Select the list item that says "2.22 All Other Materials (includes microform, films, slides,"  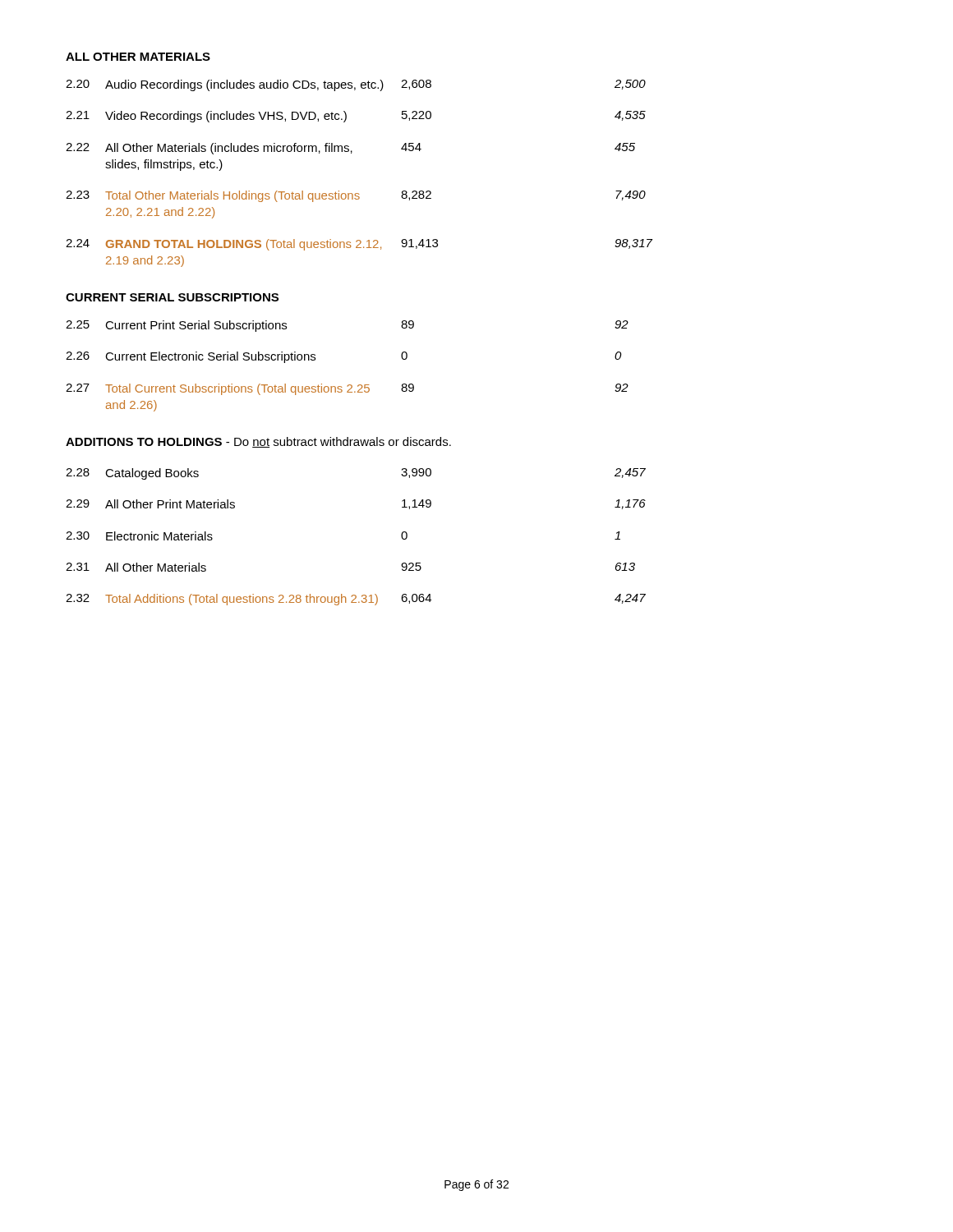coord(350,149)
